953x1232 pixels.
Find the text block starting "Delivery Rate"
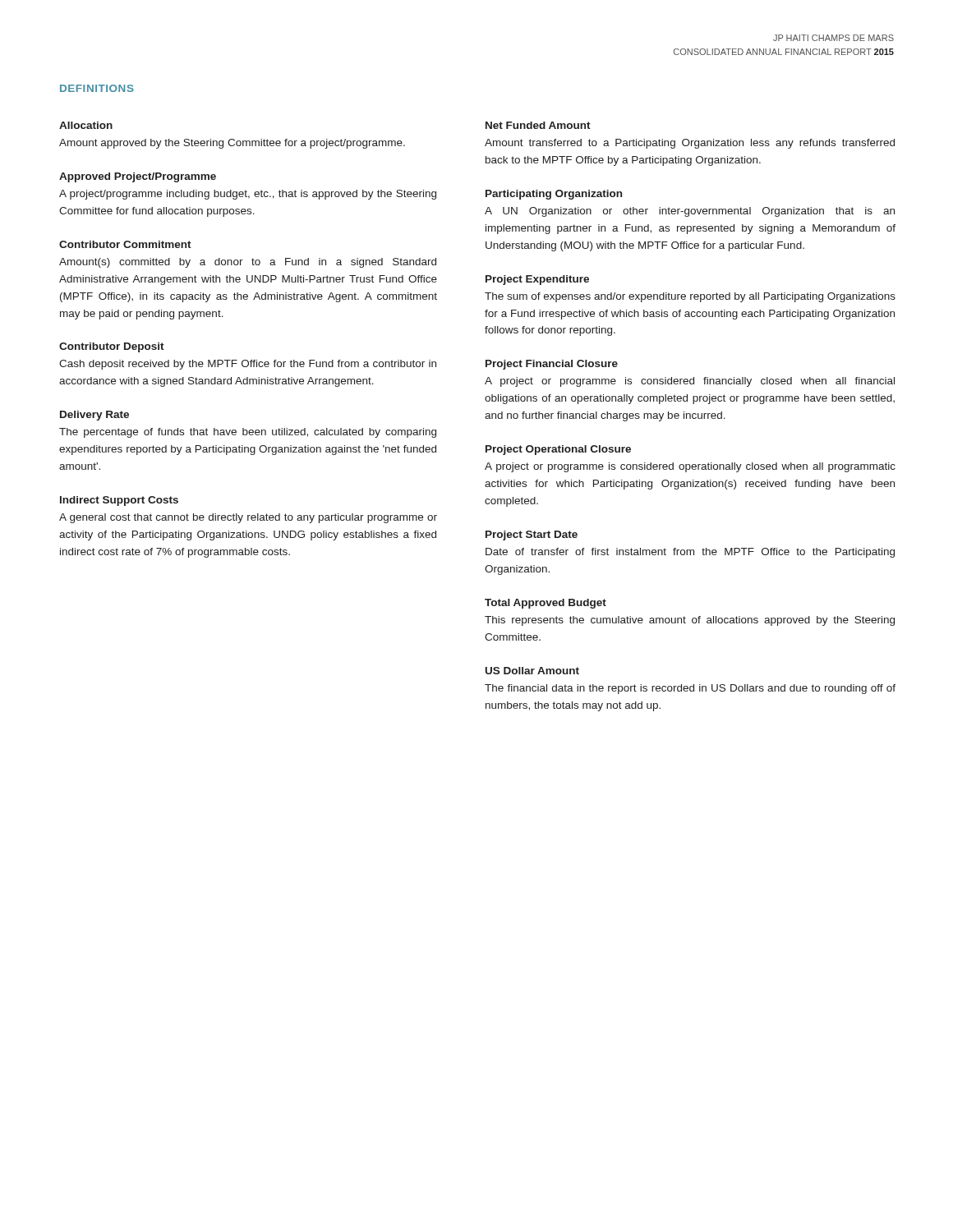pos(94,415)
